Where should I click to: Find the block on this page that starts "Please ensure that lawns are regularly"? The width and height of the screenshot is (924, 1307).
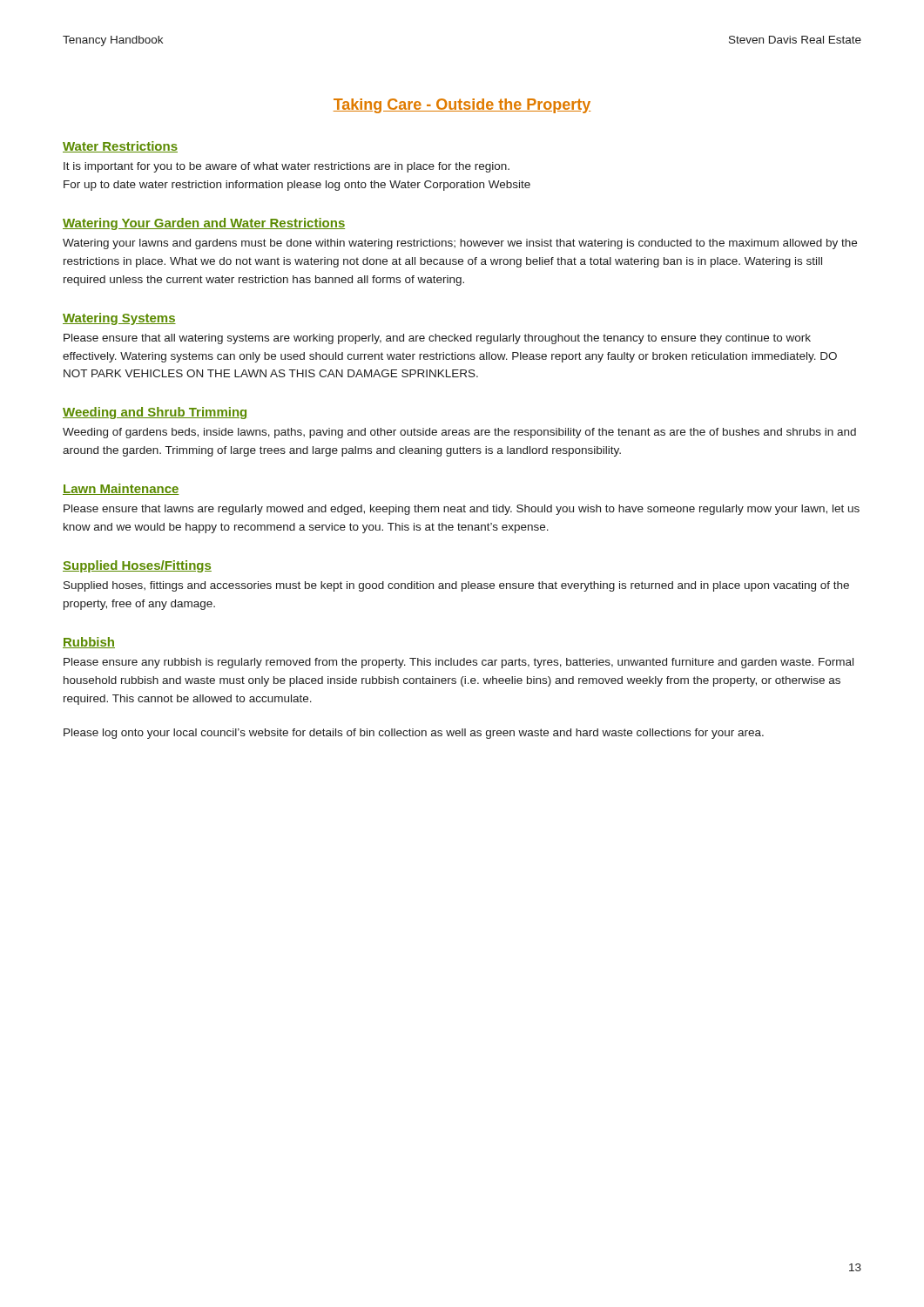coord(461,518)
